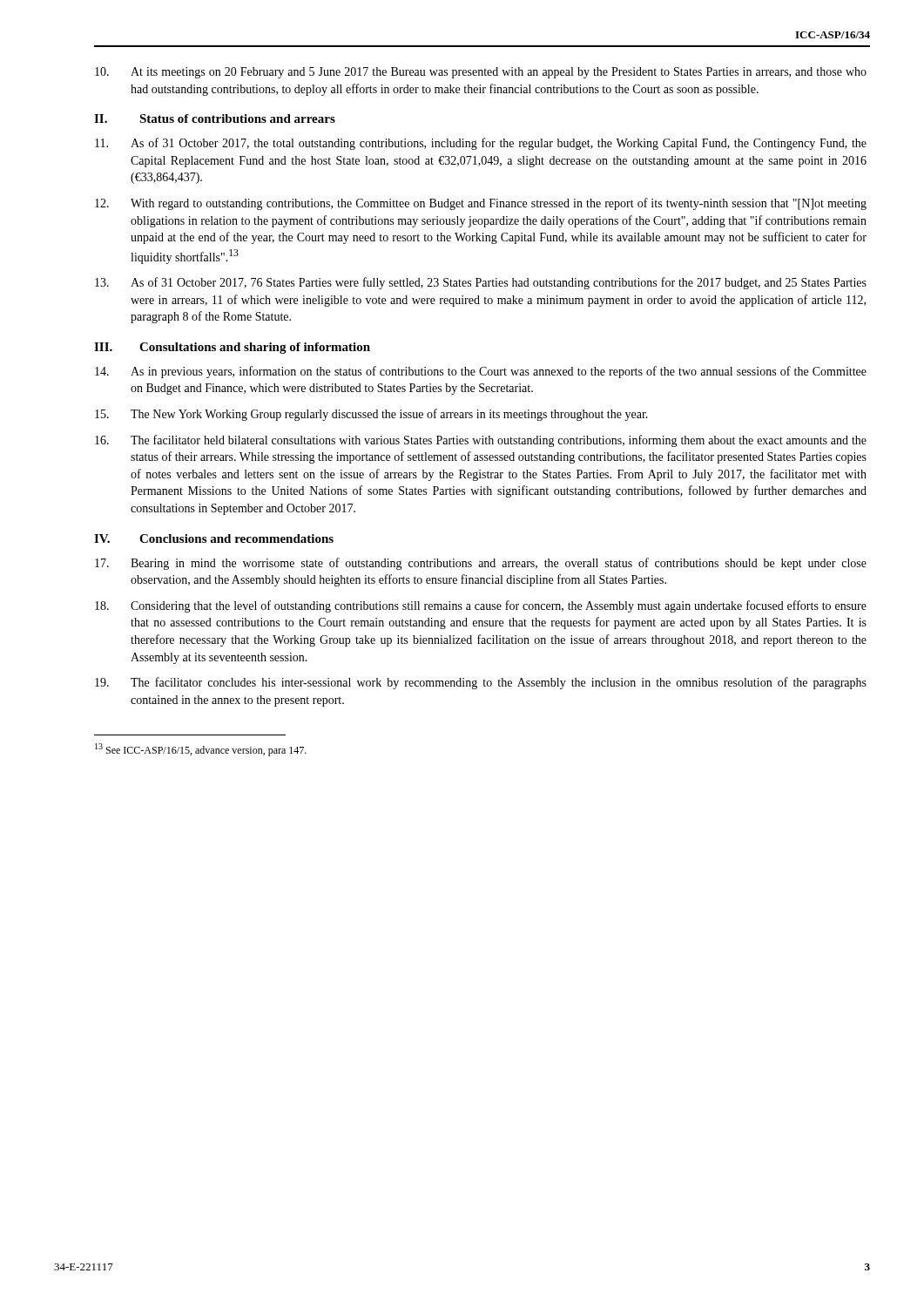
Task: Find the block on this page that starts "At its meetings"
Action: click(x=480, y=81)
